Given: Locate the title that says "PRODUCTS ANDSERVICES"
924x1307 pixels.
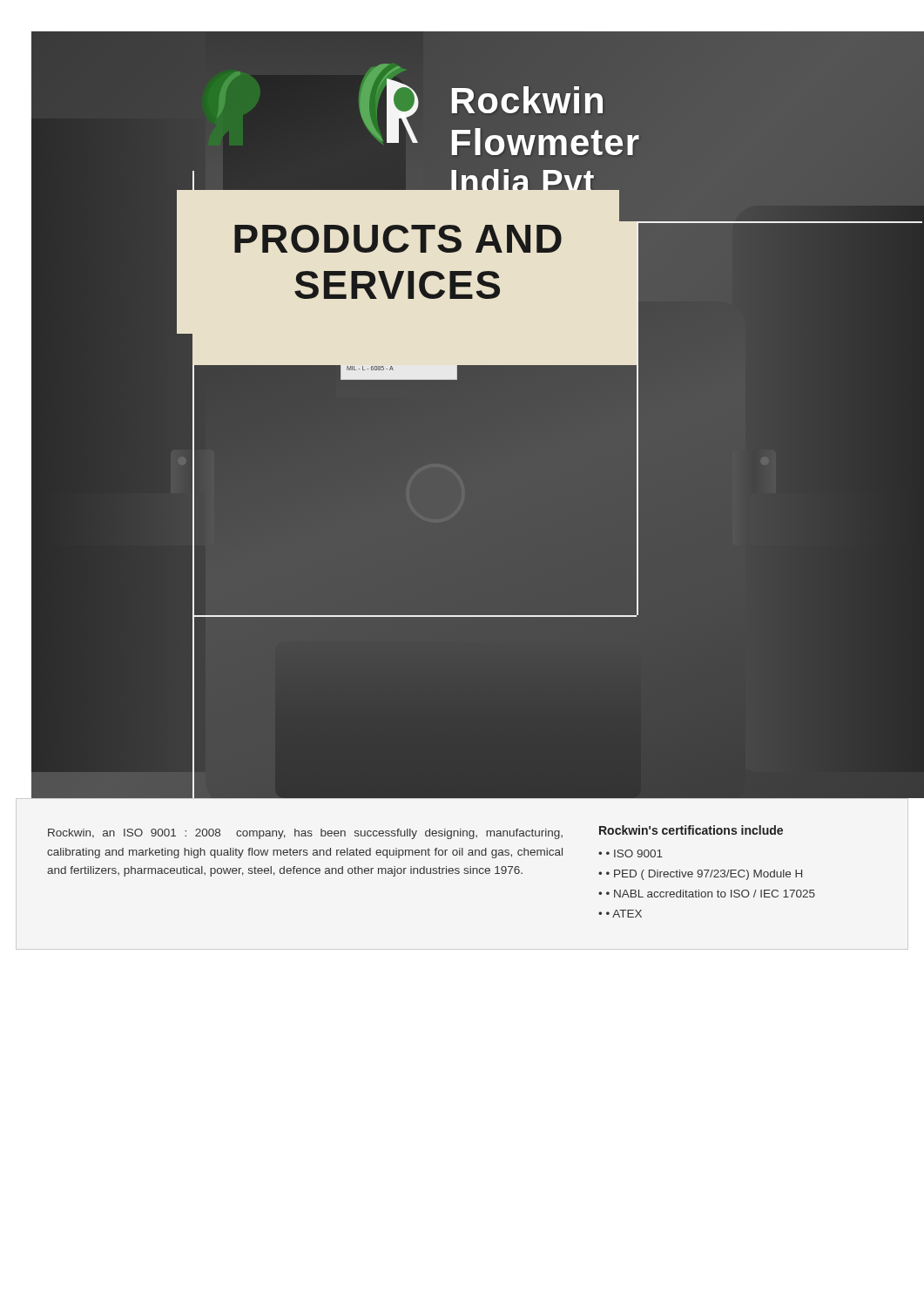Looking at the screenshot, I should 398,262.
